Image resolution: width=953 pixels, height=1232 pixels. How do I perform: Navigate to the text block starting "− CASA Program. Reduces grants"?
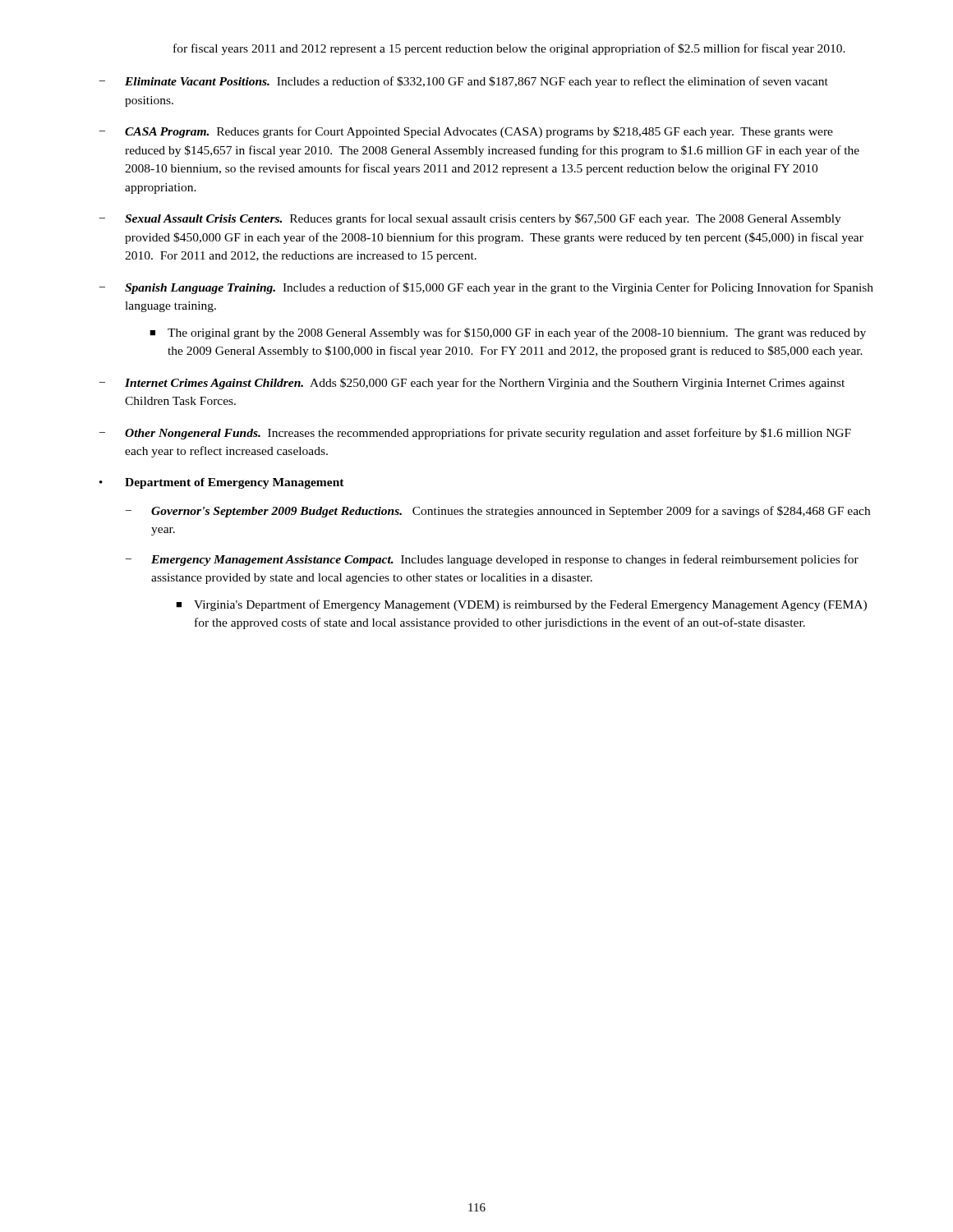tap(487, 160)
